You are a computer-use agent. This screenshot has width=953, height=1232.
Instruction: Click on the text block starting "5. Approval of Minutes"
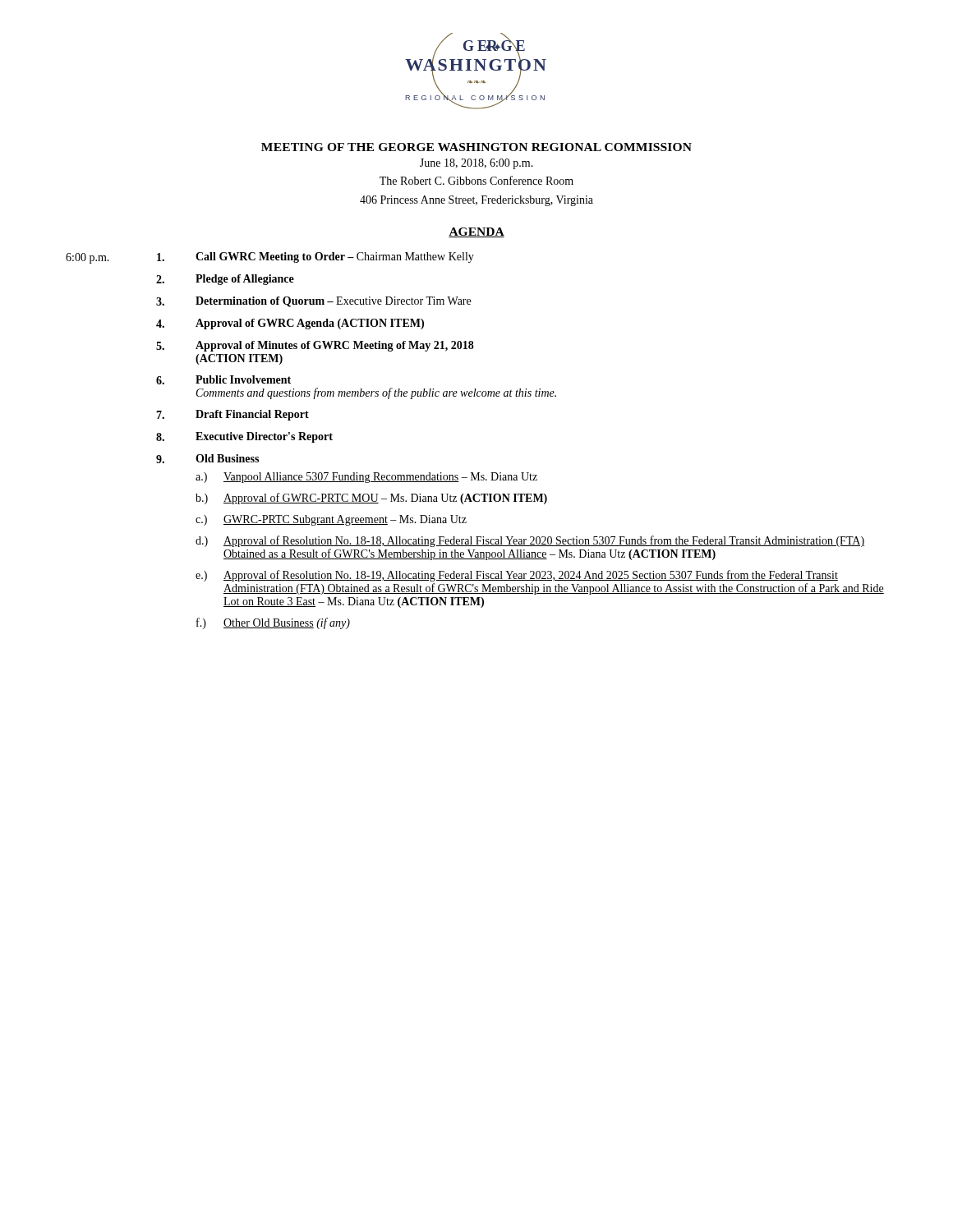click(476, 352)
